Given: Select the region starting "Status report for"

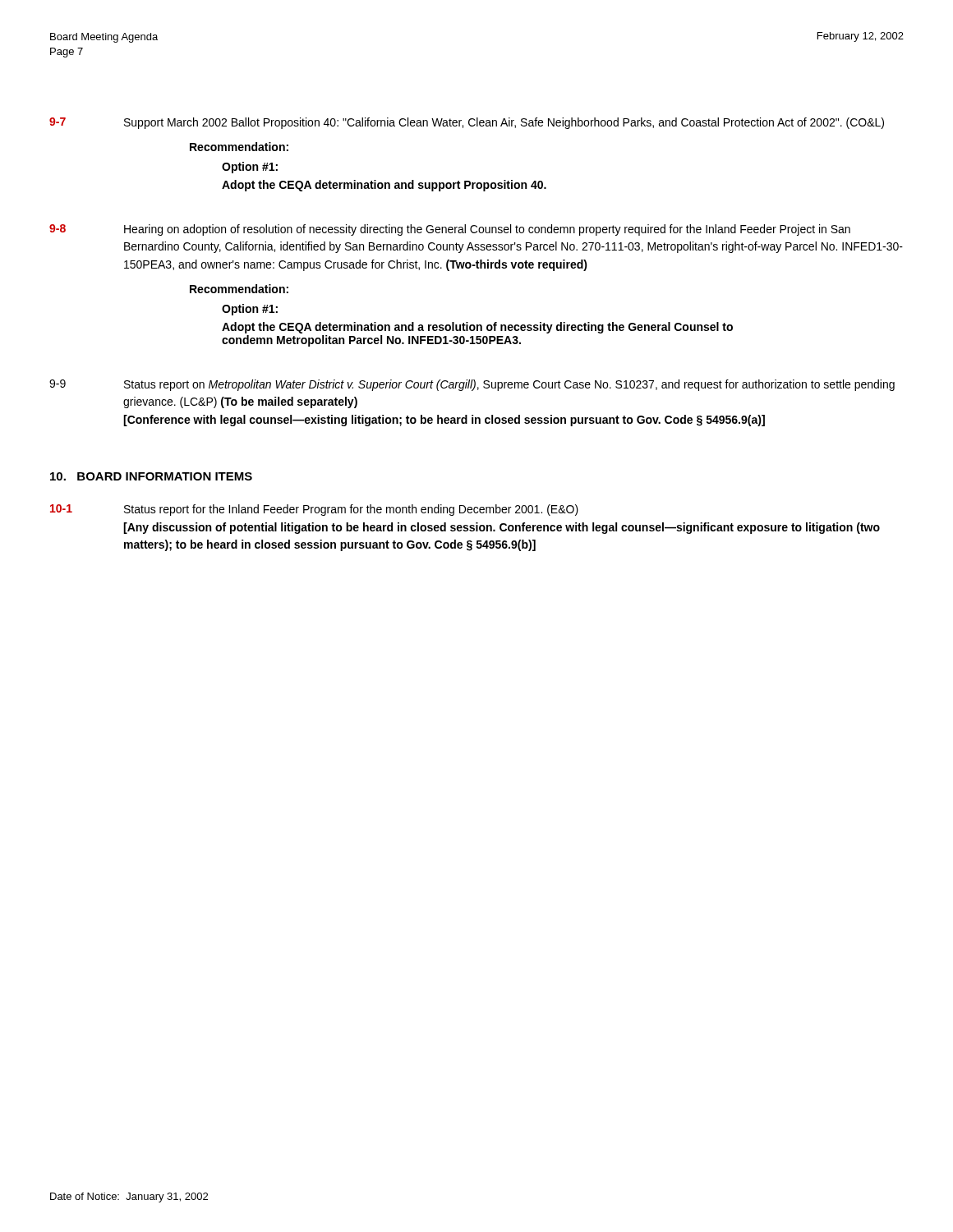Looking at the screenshot, I should click(x=502, y=527).
